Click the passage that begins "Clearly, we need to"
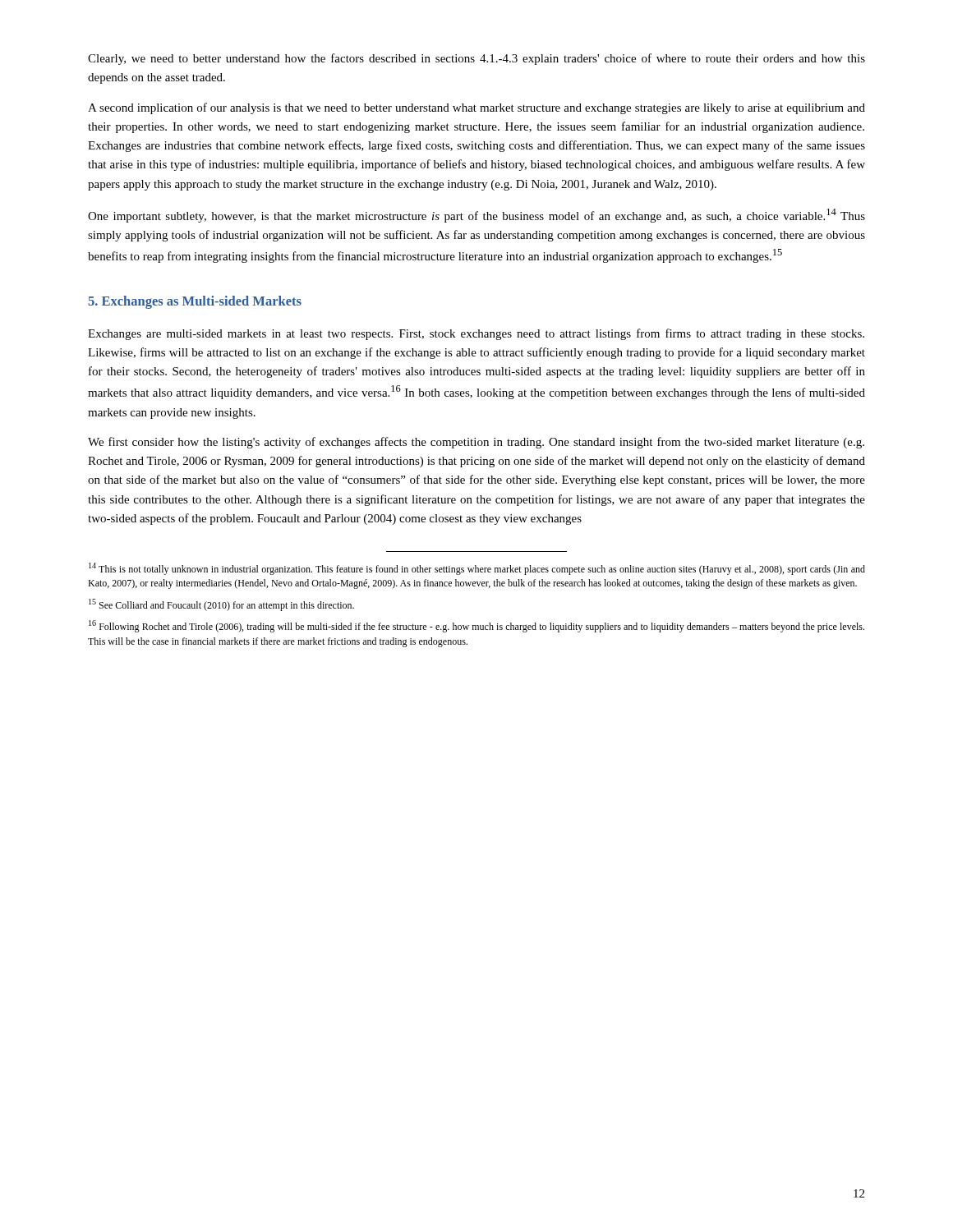 [476, 68]
